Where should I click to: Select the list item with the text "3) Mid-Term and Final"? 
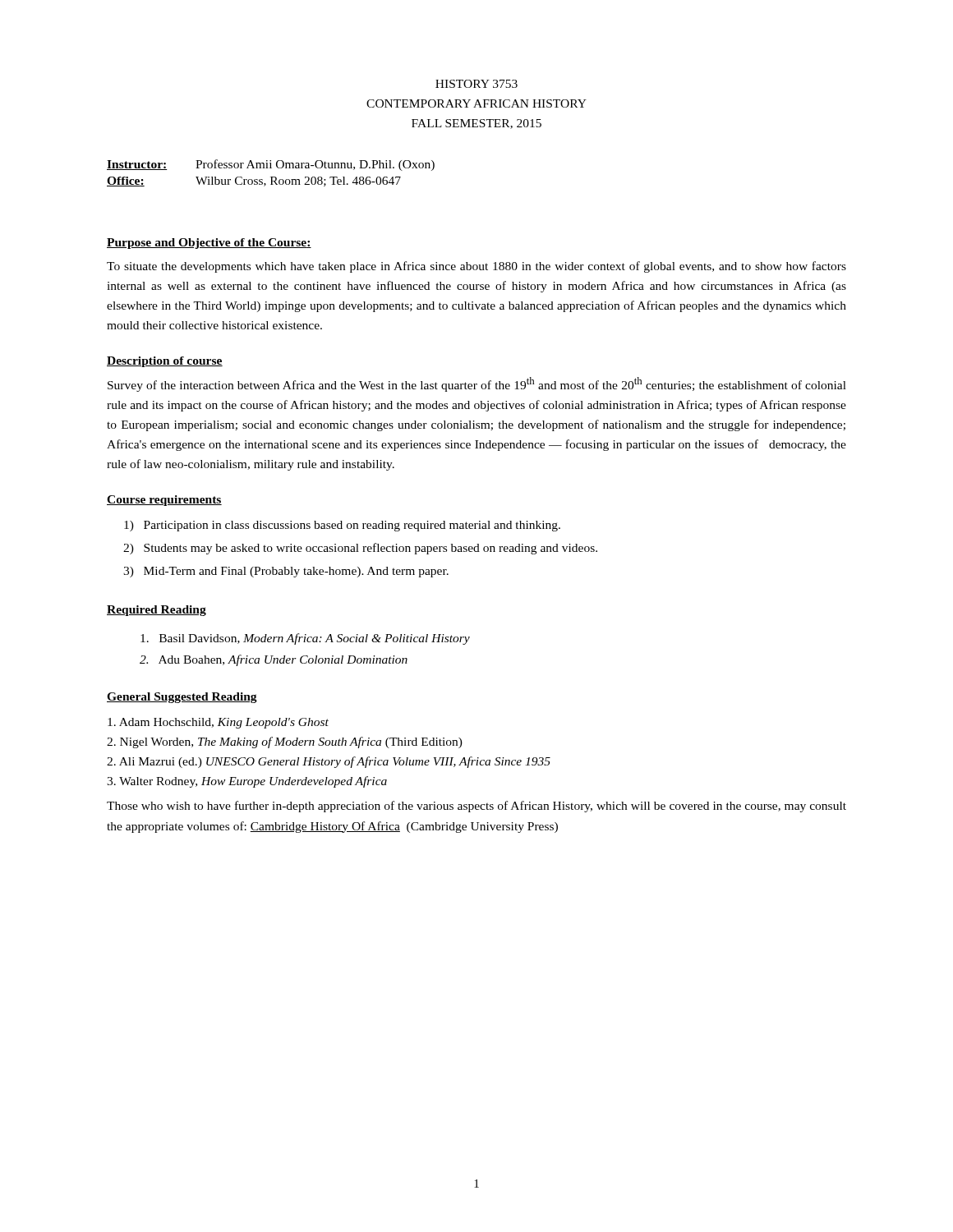point(286,571)
